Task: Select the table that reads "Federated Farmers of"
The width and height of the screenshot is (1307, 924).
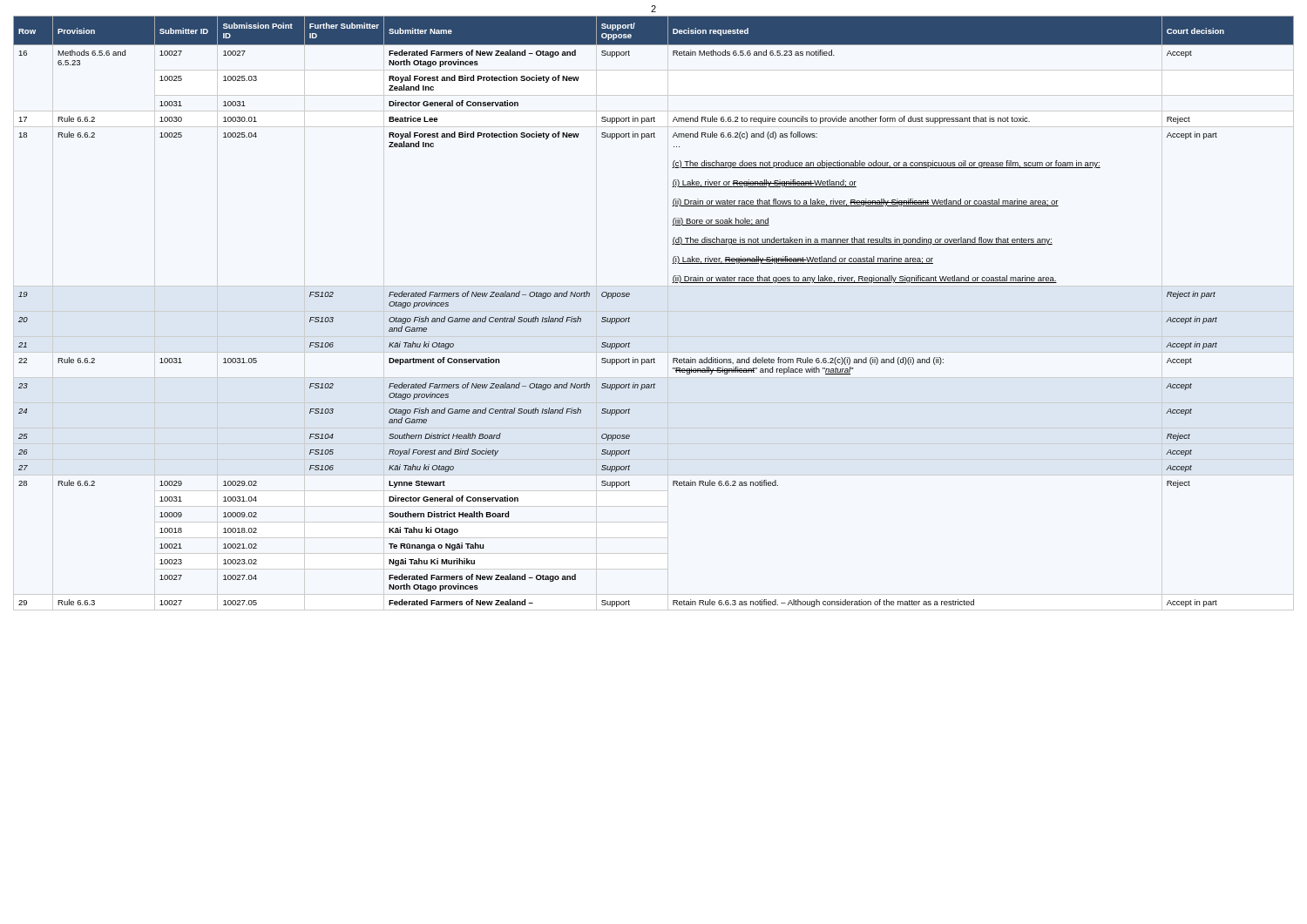Action: (654, 313)
